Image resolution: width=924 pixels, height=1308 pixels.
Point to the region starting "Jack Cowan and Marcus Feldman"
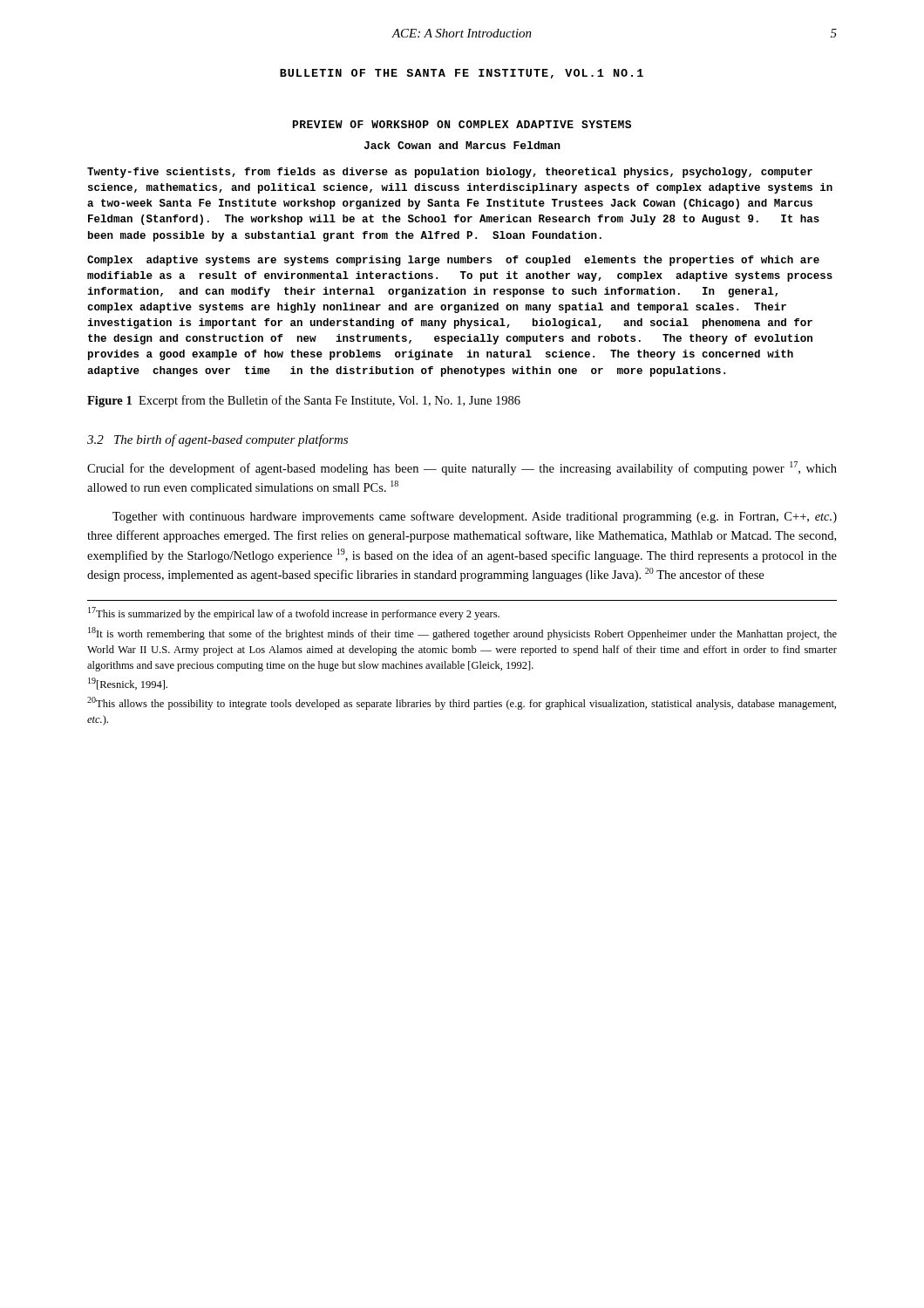click(462, 146)
